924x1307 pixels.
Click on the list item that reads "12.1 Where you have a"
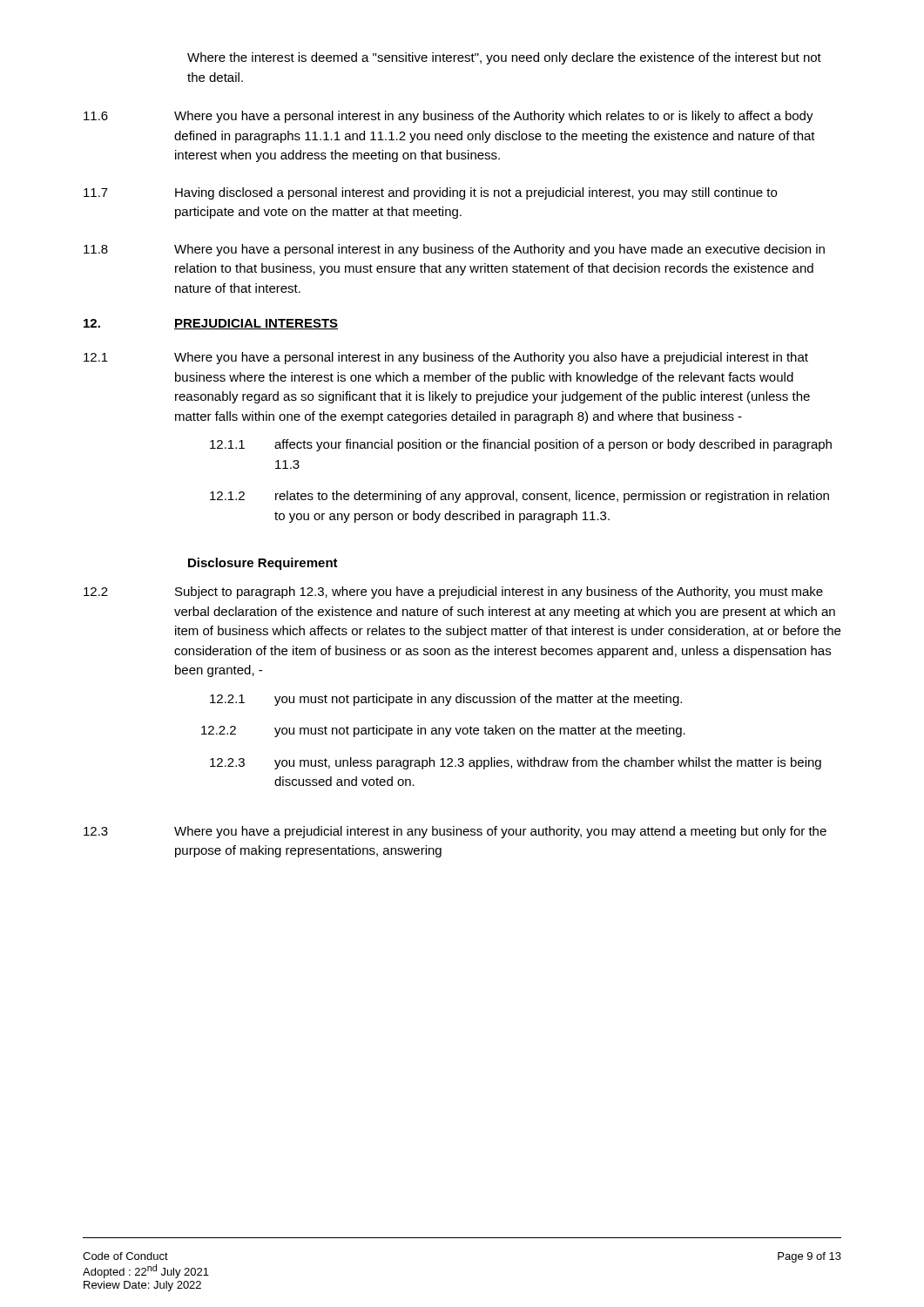462,443
